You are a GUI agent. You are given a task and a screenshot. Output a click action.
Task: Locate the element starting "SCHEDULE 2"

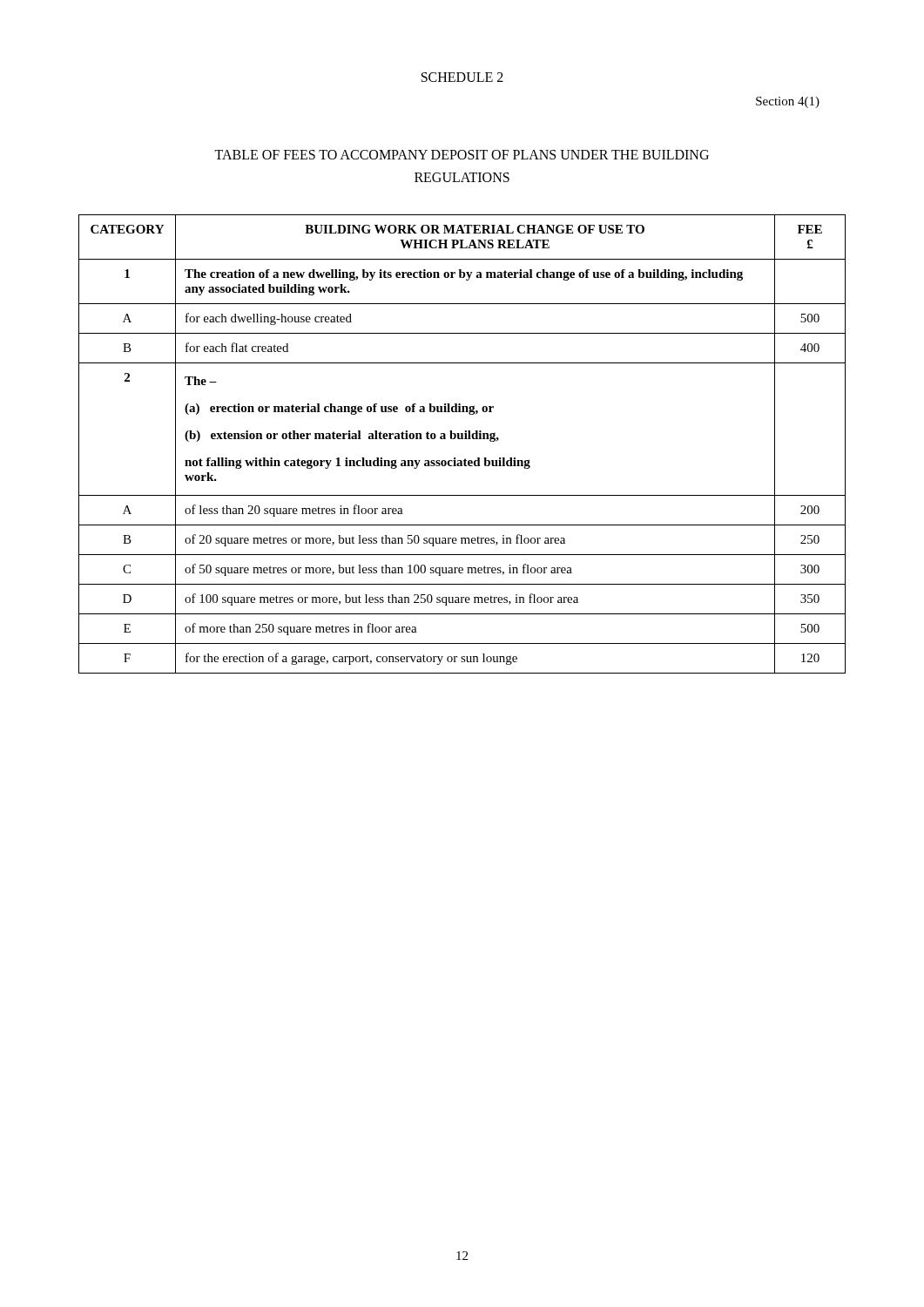pos(462,77)
